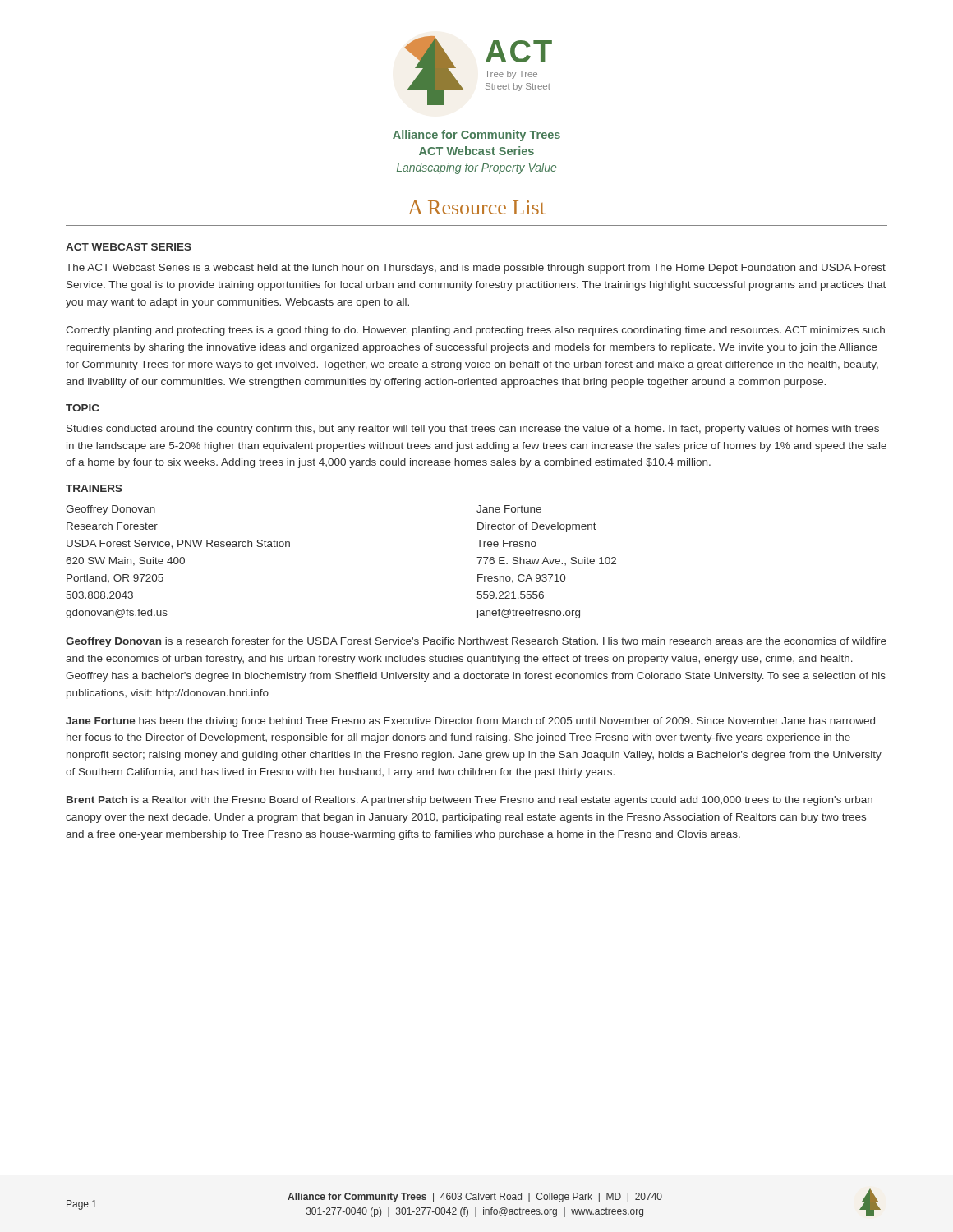Find the text block that says "Jane Fortune has"
Image resolution: width=953 pixels, height=1232 pixels.
click(x=473, y=746)
